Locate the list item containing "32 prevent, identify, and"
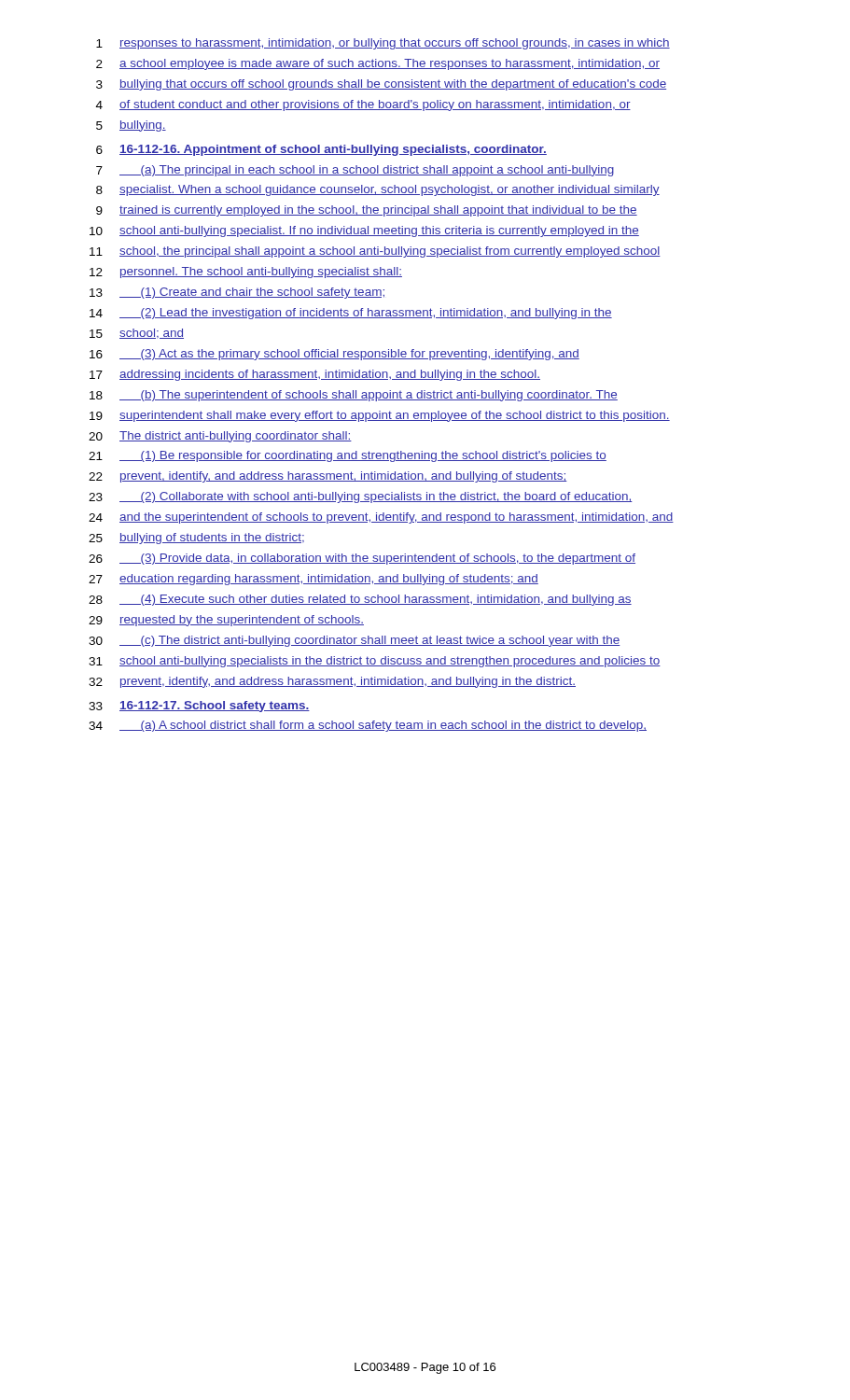 tap(425, 682)
